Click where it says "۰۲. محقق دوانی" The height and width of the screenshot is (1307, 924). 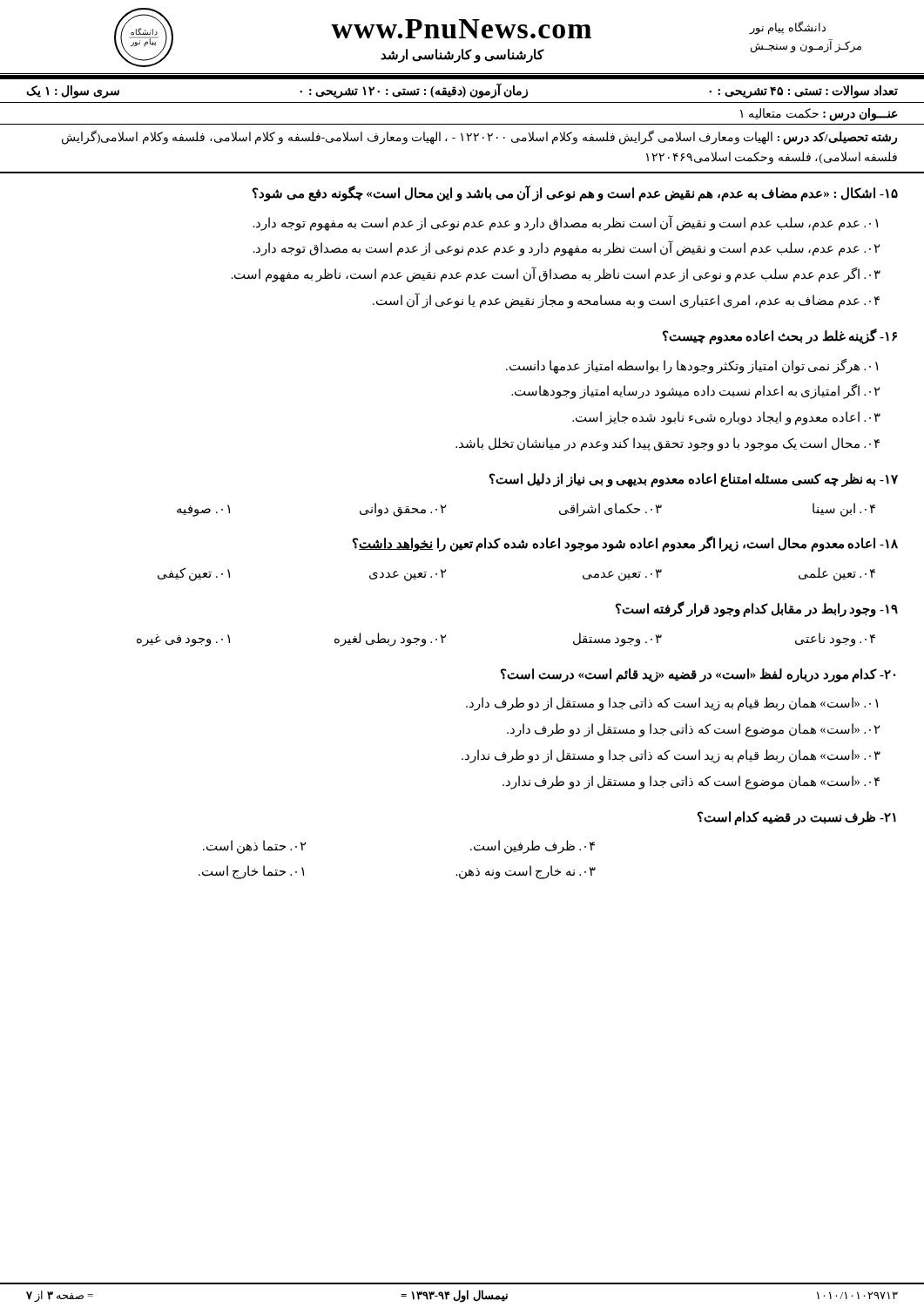point(403,509)
